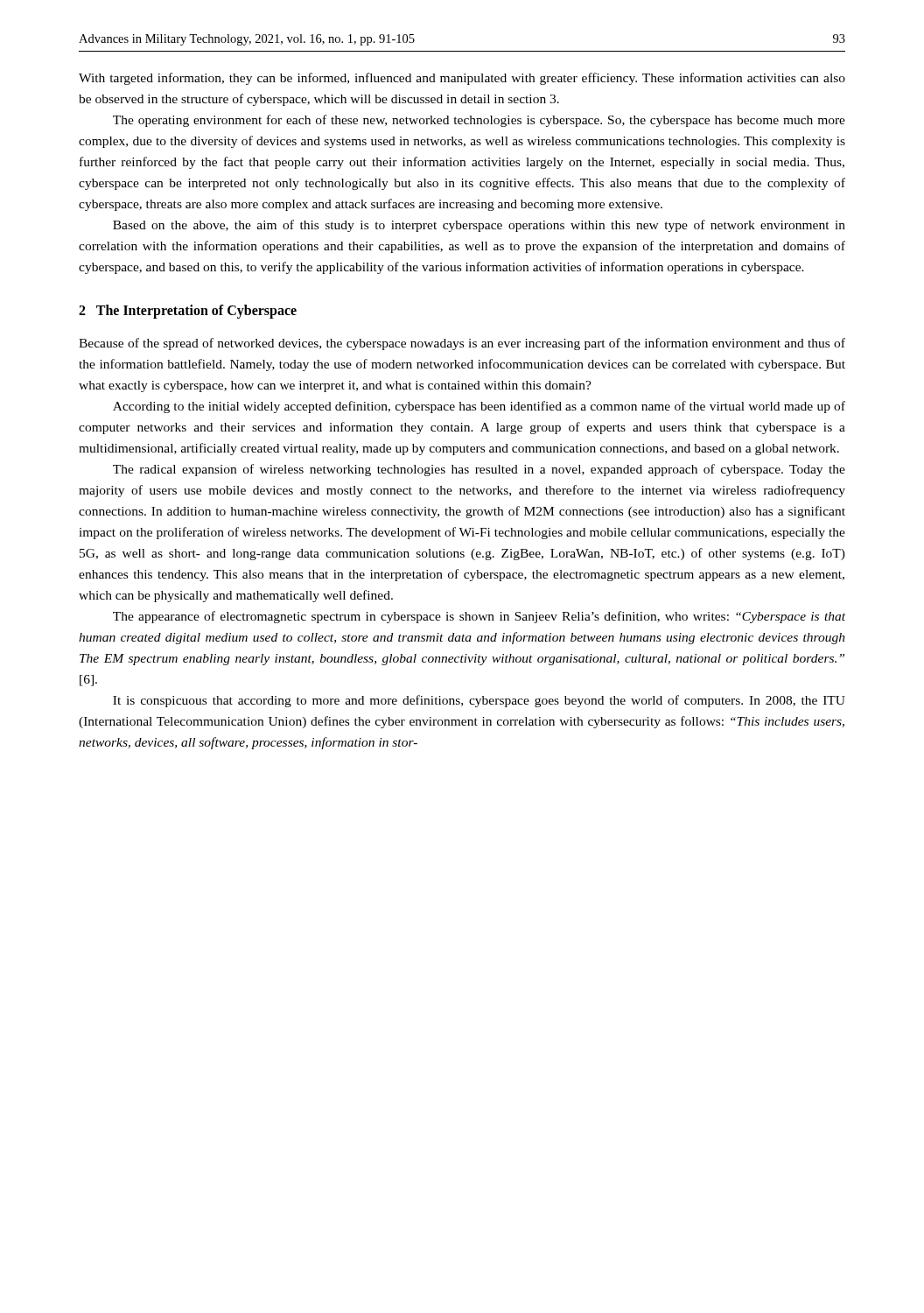Point to the block beginning "The operating environment"
This screenshot has height=1313, width=924.
click(x=462, y=162)
